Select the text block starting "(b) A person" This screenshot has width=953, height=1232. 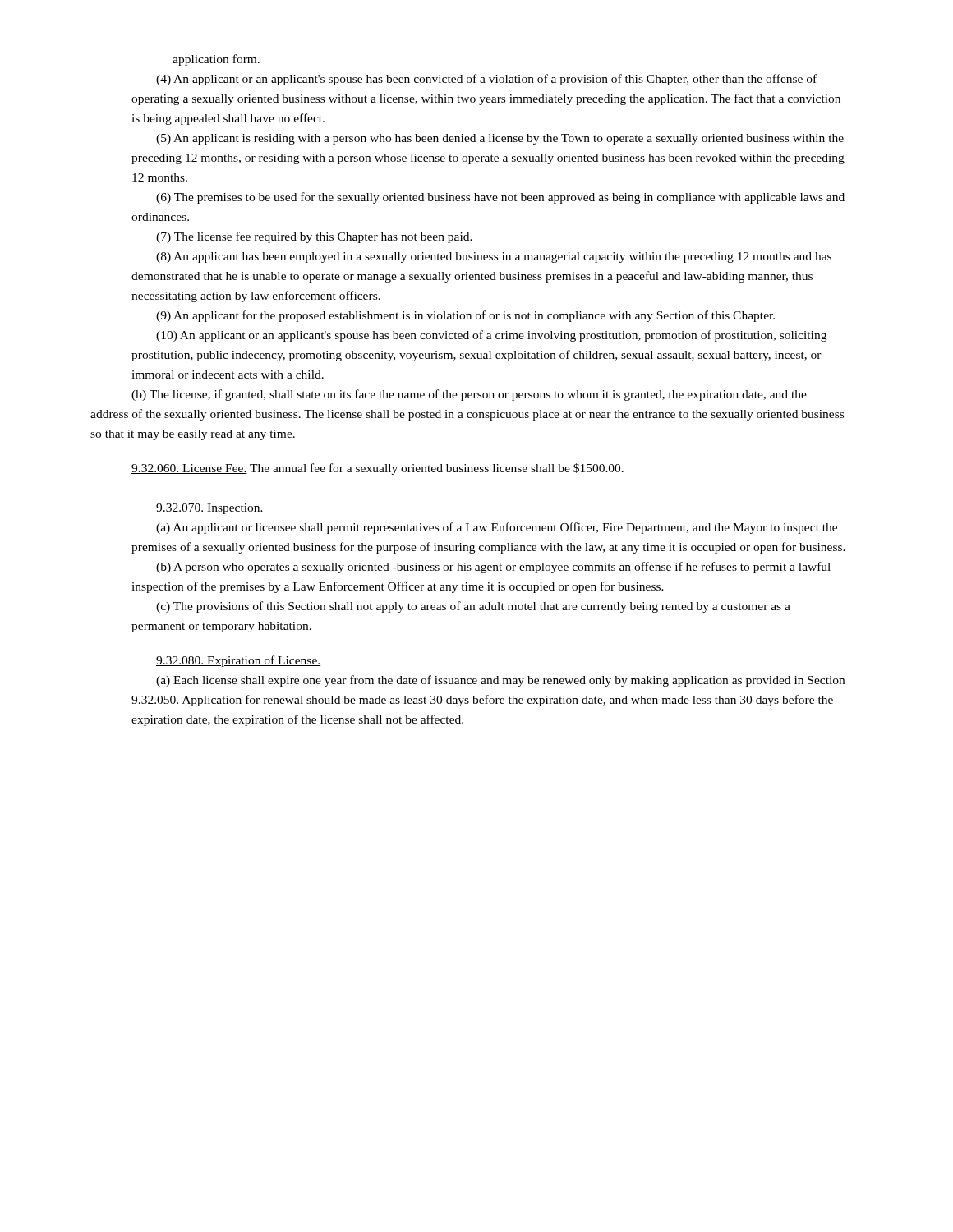pyautogui.click(x=489, y=577)
